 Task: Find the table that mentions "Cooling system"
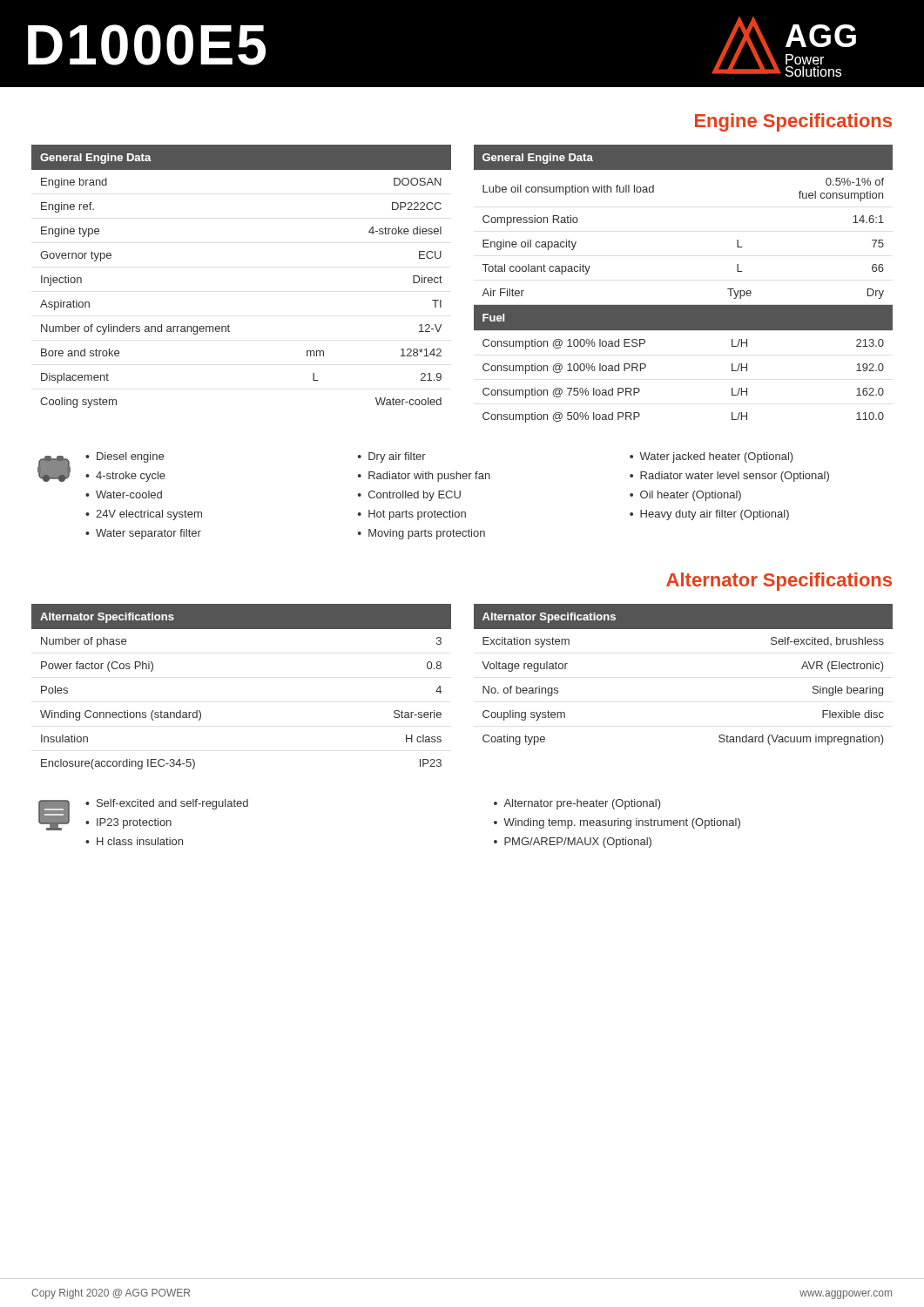pyautogui.click(x=241, y=286)
